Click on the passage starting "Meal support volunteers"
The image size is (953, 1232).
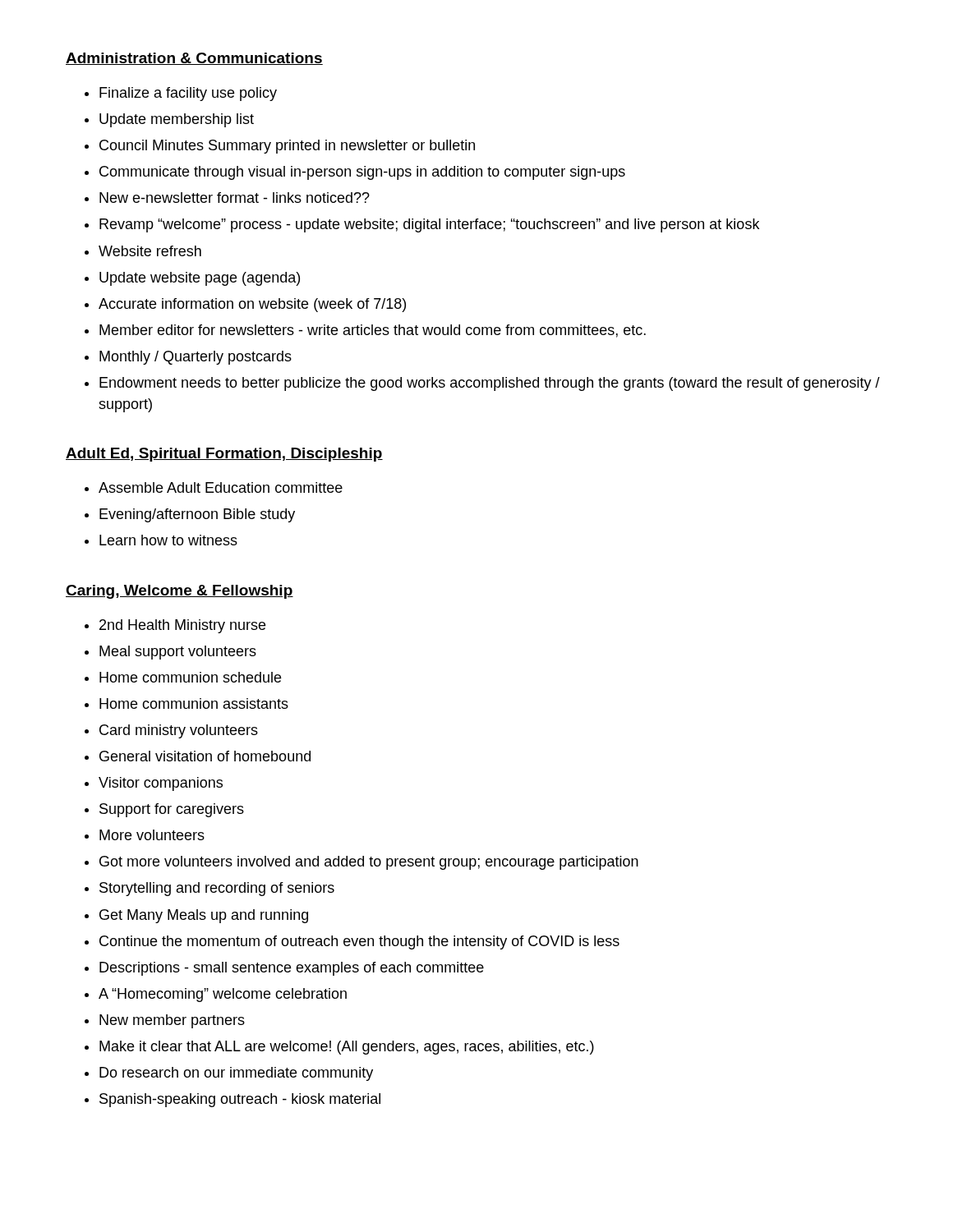tap(177, 651)
